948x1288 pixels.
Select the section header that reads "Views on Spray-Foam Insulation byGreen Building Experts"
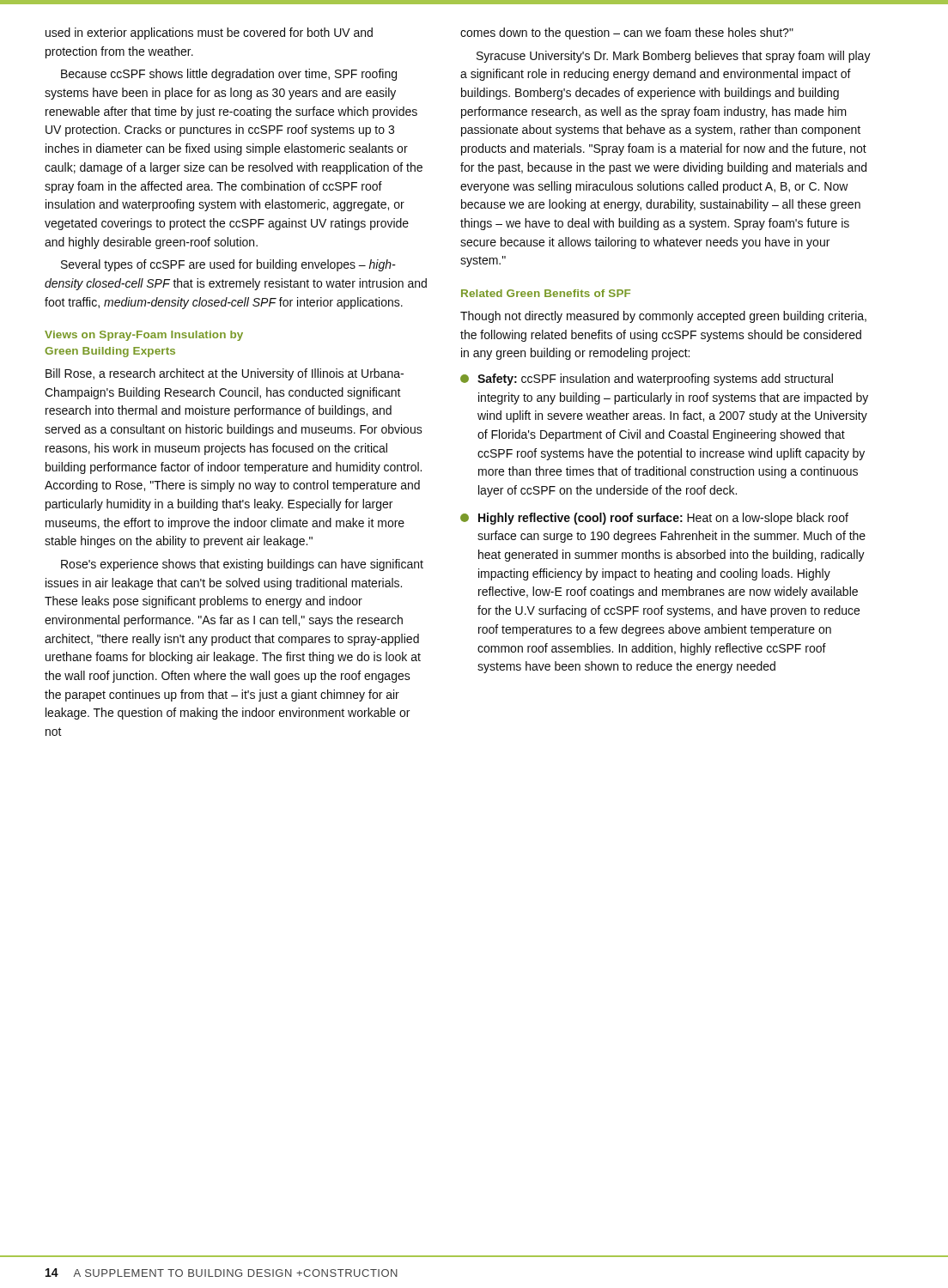coord(144,343)
